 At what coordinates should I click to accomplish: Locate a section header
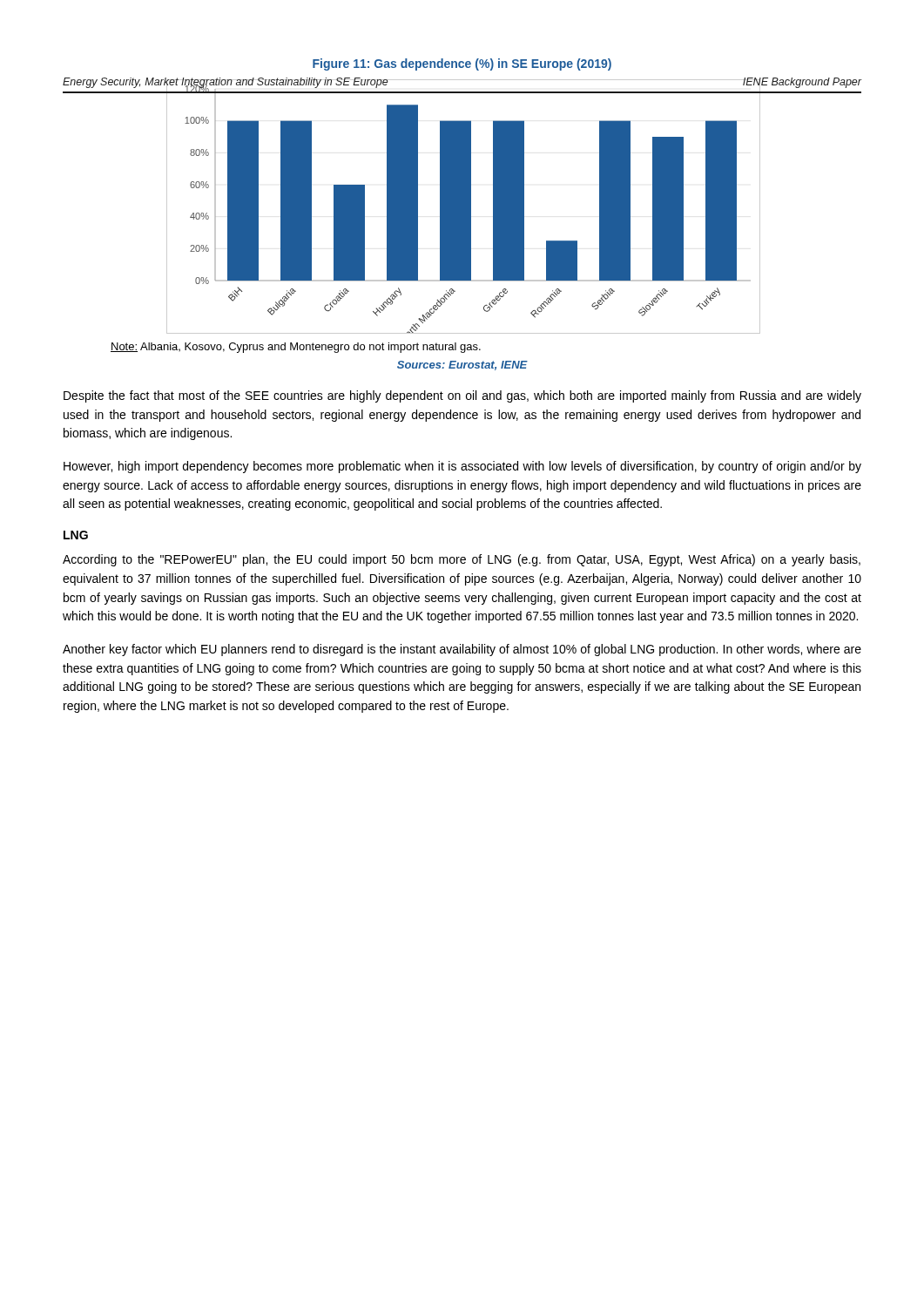click(76, 535)
